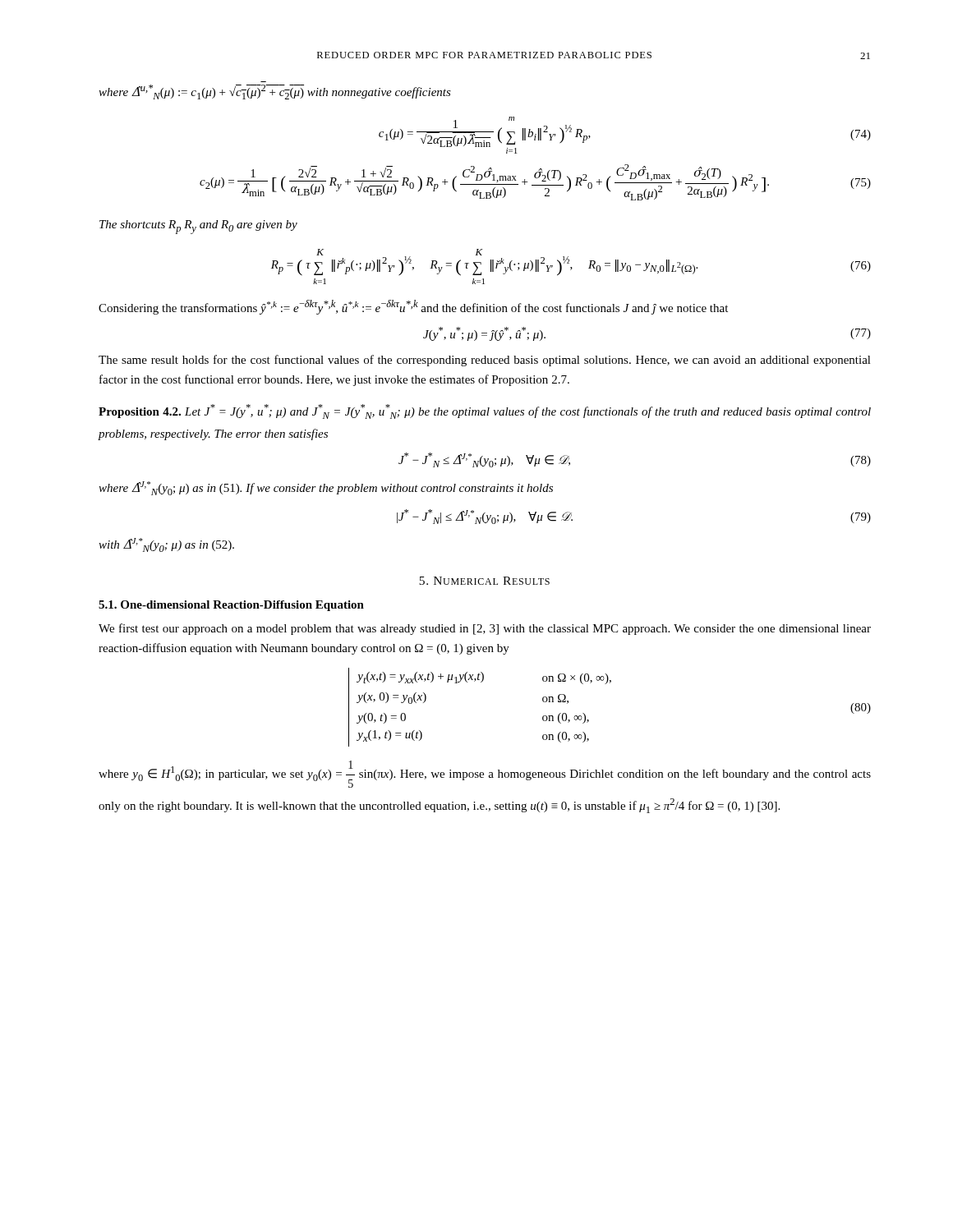Screen dimensions: 1232x953
Task: Locate the region starting "where y0 ∈ H10(Ω);"
Action: (x=485, y=786)
